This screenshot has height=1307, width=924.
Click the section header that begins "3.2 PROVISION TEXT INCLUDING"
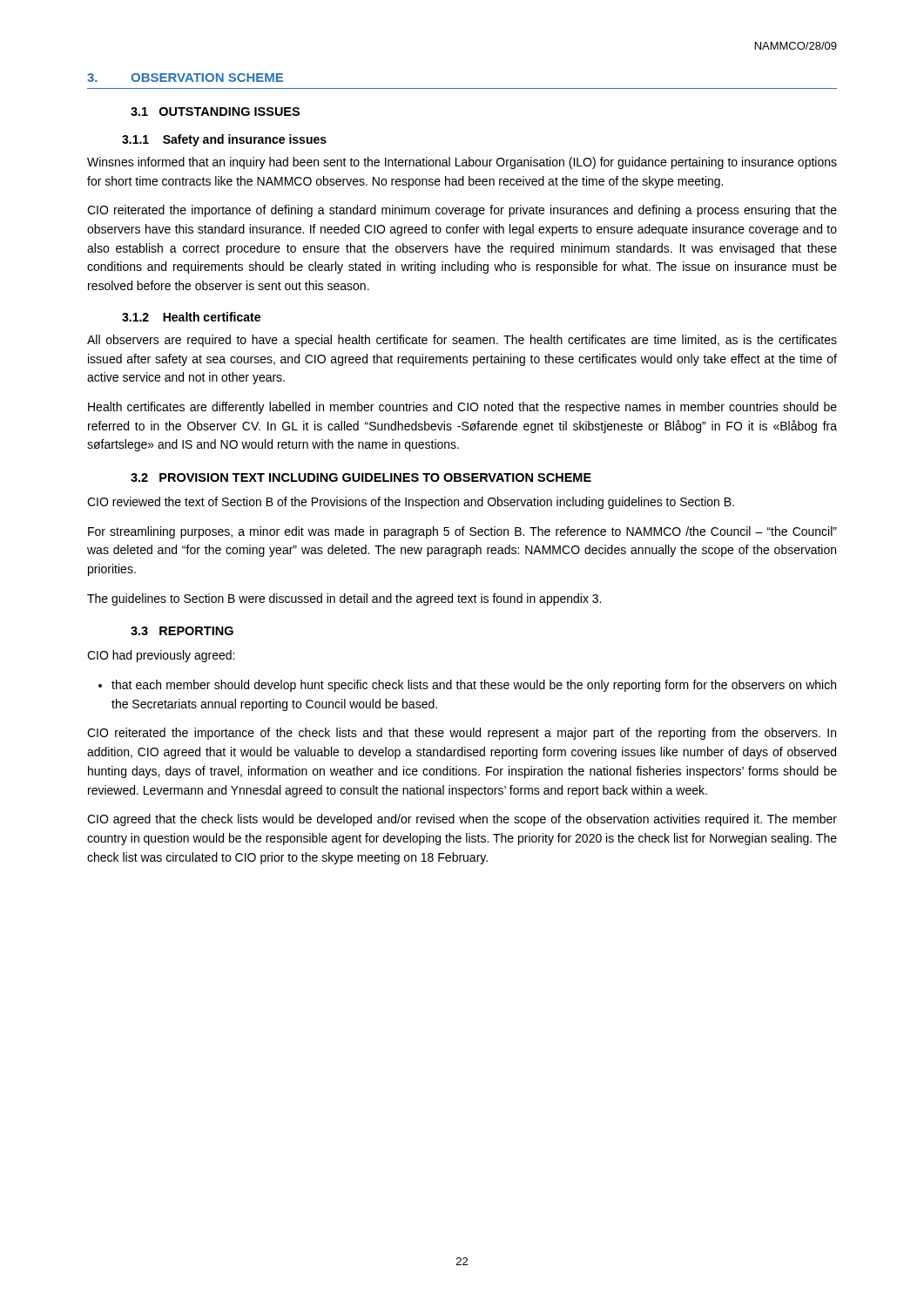[x=484, y=477]
